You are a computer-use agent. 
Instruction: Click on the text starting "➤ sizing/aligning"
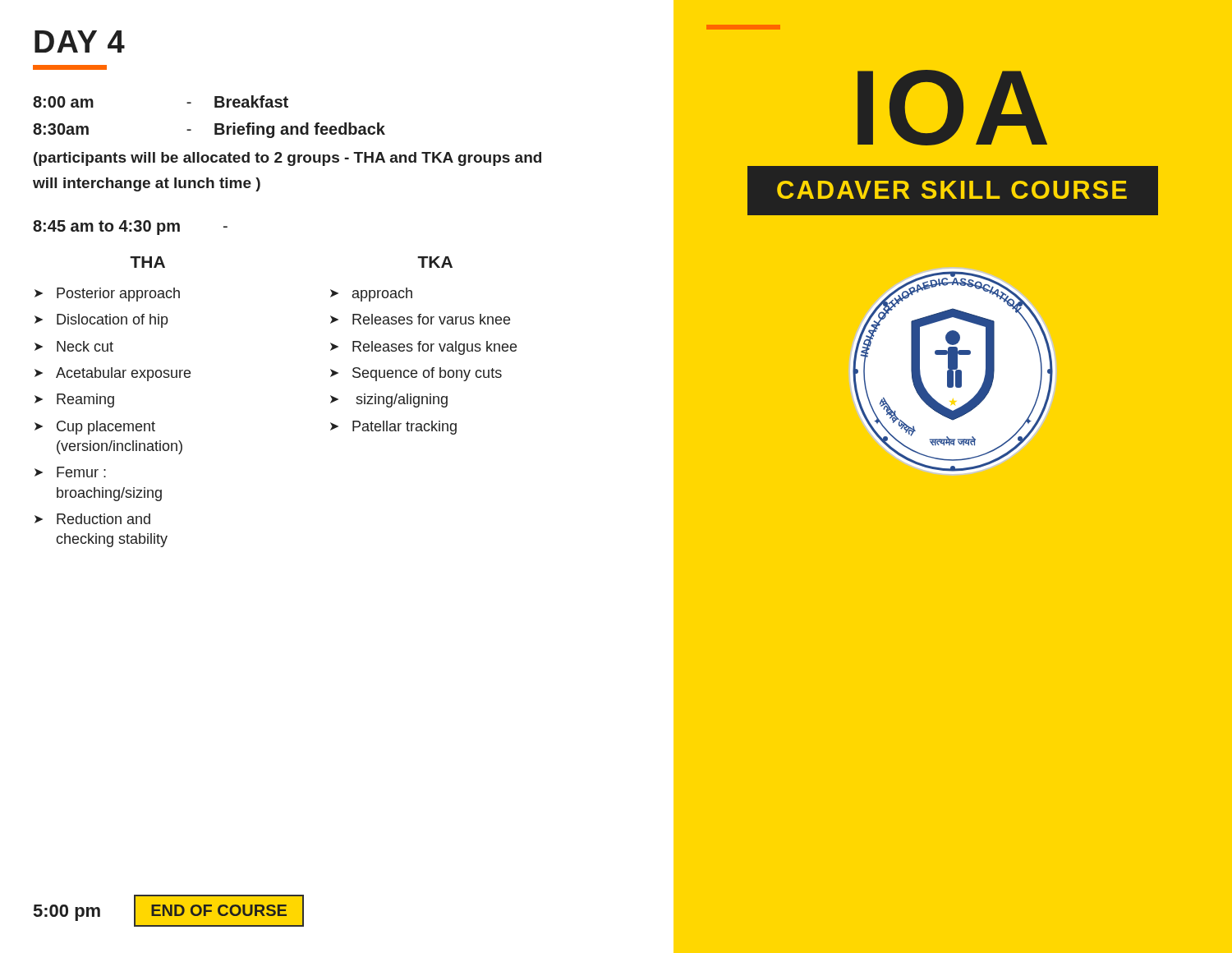pyautogui.click(x=389, y=400)
